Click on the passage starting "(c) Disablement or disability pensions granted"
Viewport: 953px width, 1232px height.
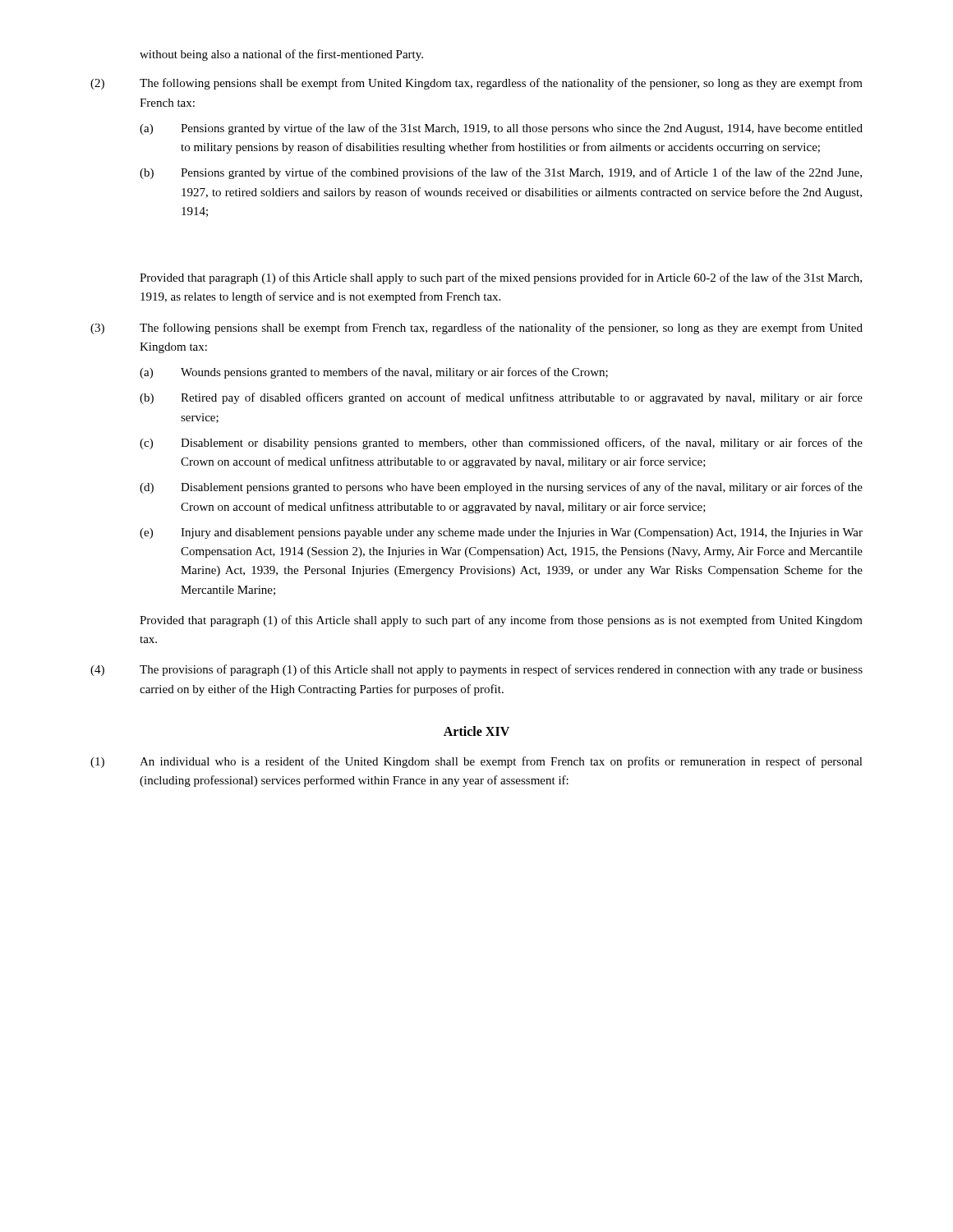coord(501,453)
